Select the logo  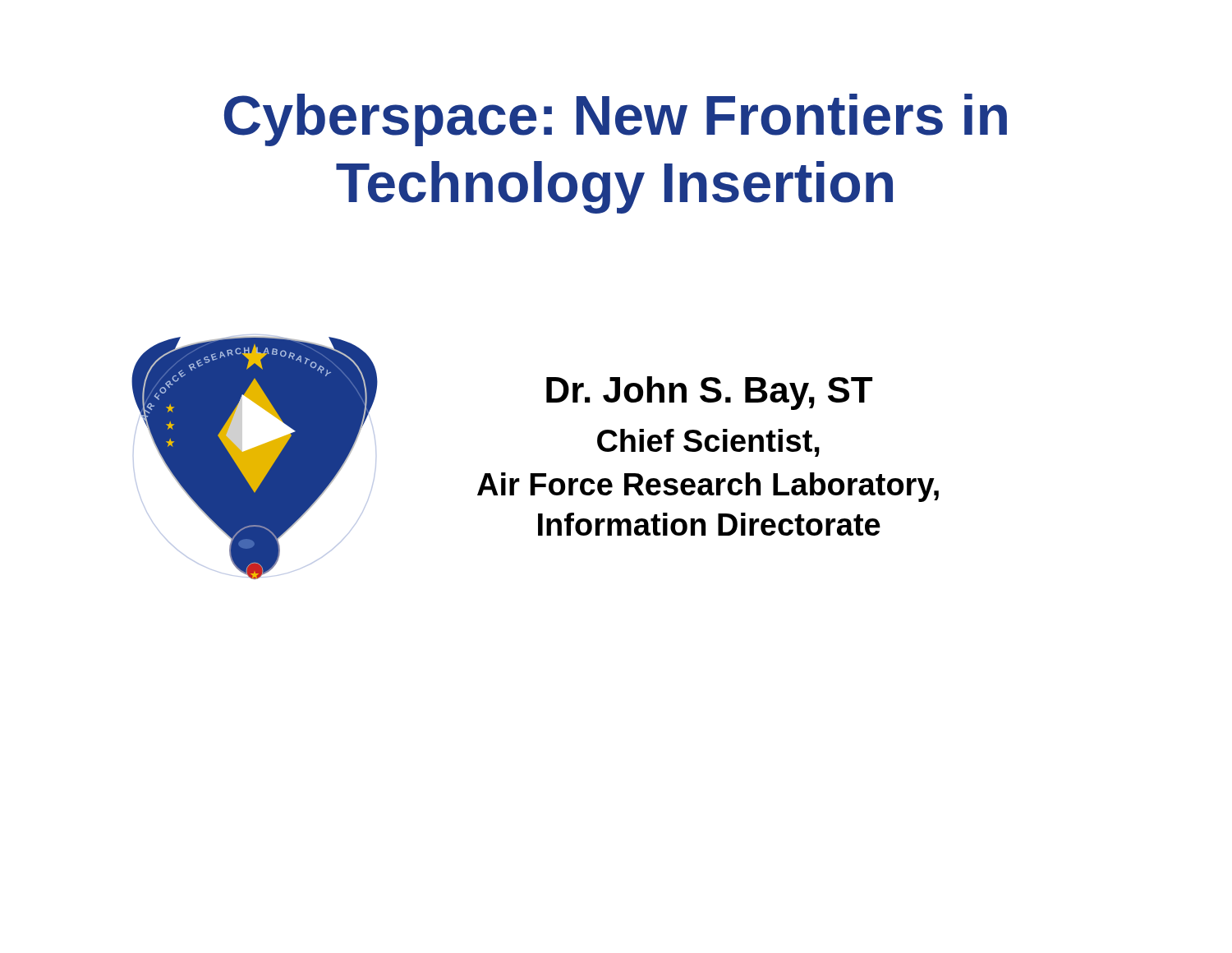(x=255, y=476)
